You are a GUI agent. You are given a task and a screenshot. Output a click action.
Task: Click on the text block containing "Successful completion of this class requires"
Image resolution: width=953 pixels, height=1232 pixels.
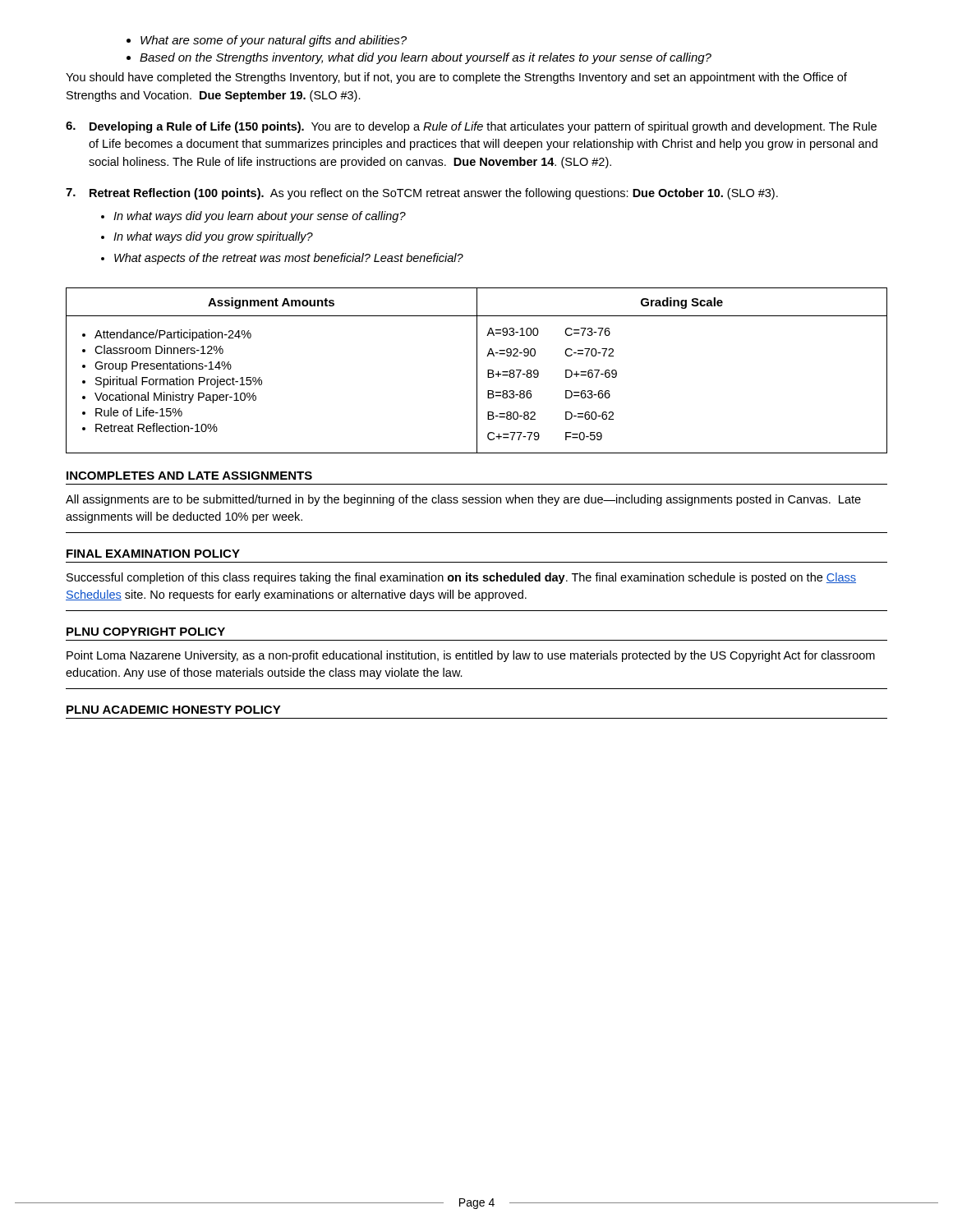[x=461, y=586]
